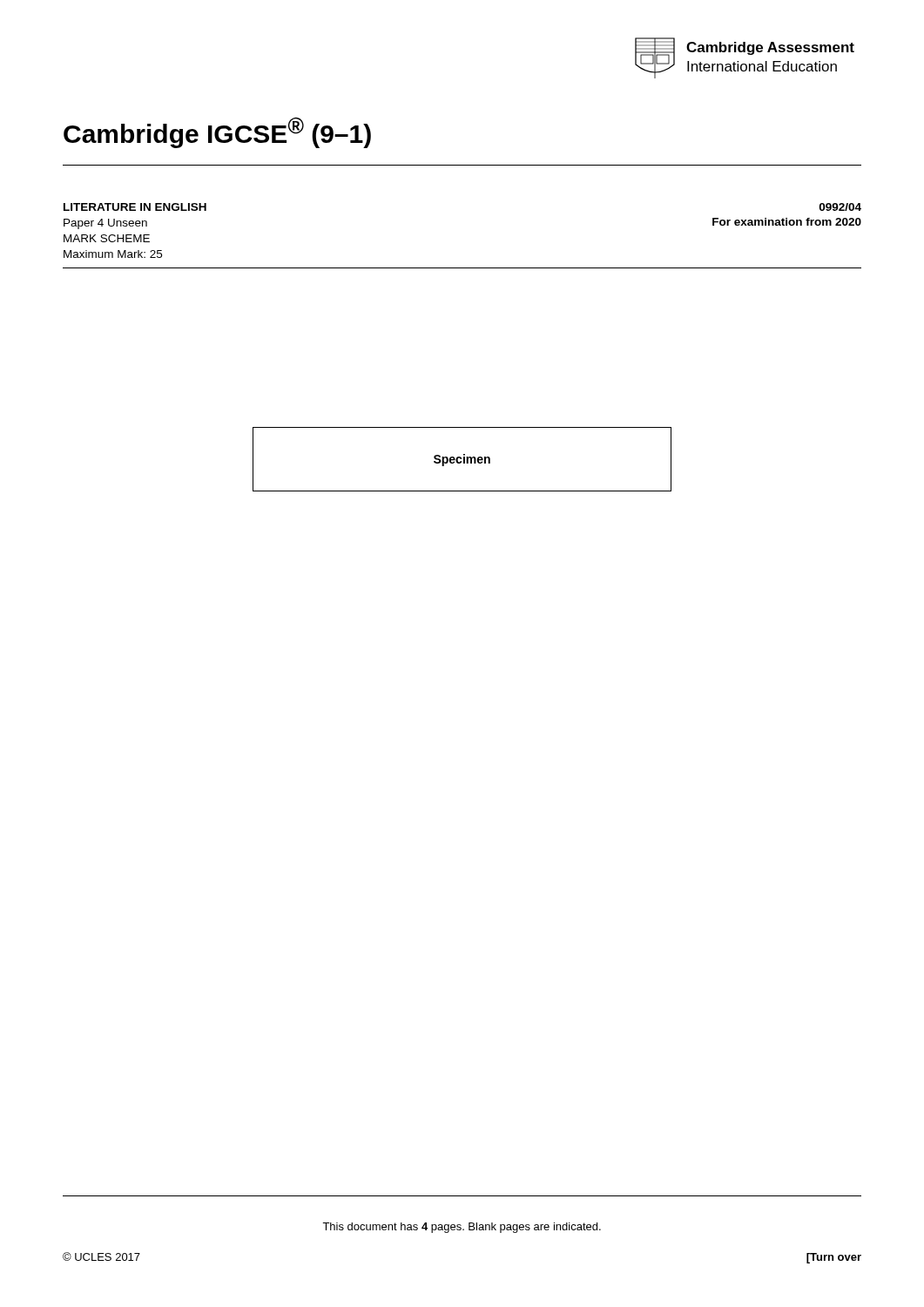Click on the element starting "Cambridge IGCSE® (9–1)"
The height and width of the screenshot is (1307, 924).
(217, 132)
